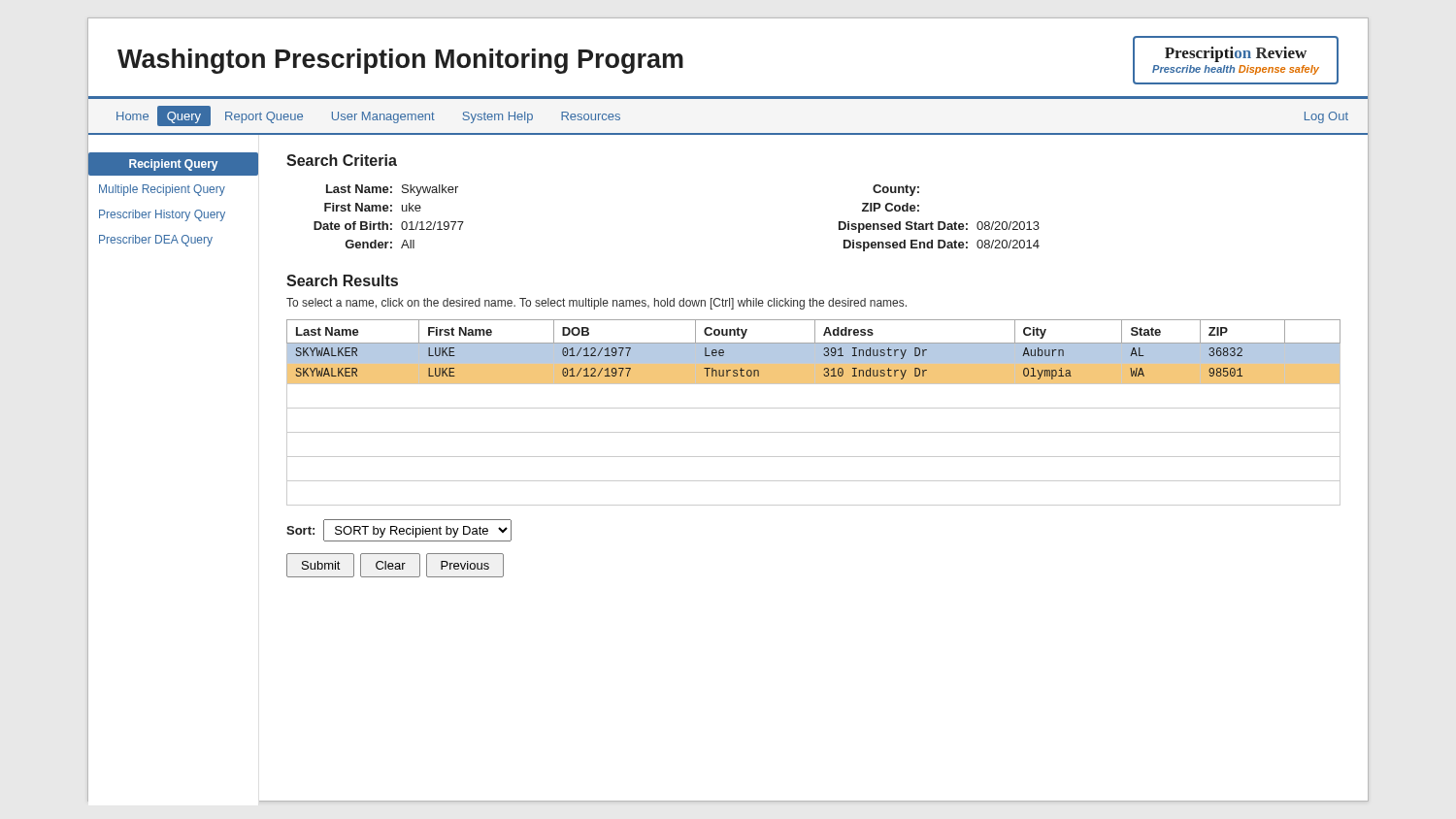Navigate to the block starting "To select a name, click on"

point(597,302)
